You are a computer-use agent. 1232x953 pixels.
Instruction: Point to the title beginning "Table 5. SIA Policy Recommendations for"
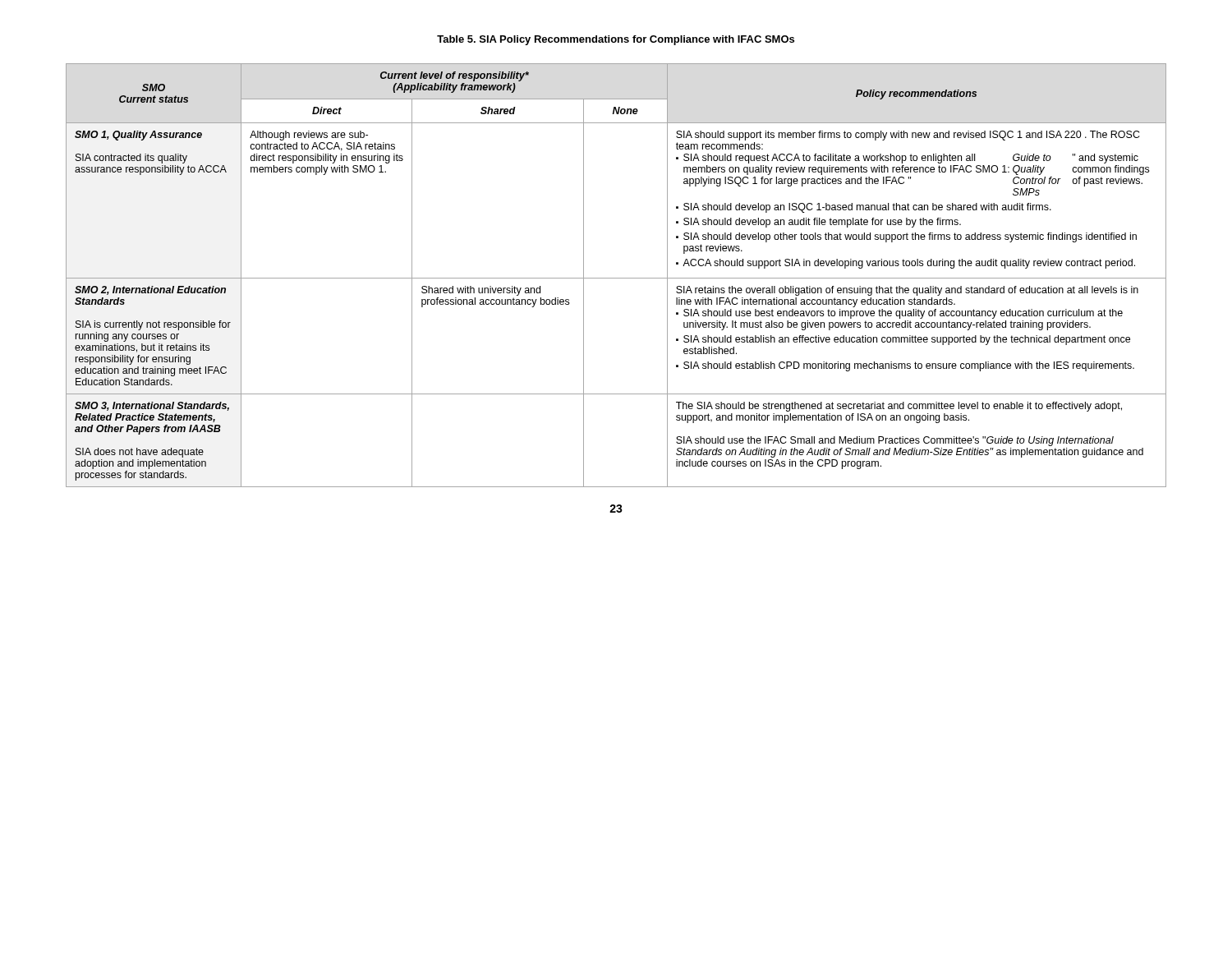coord(616,39)
